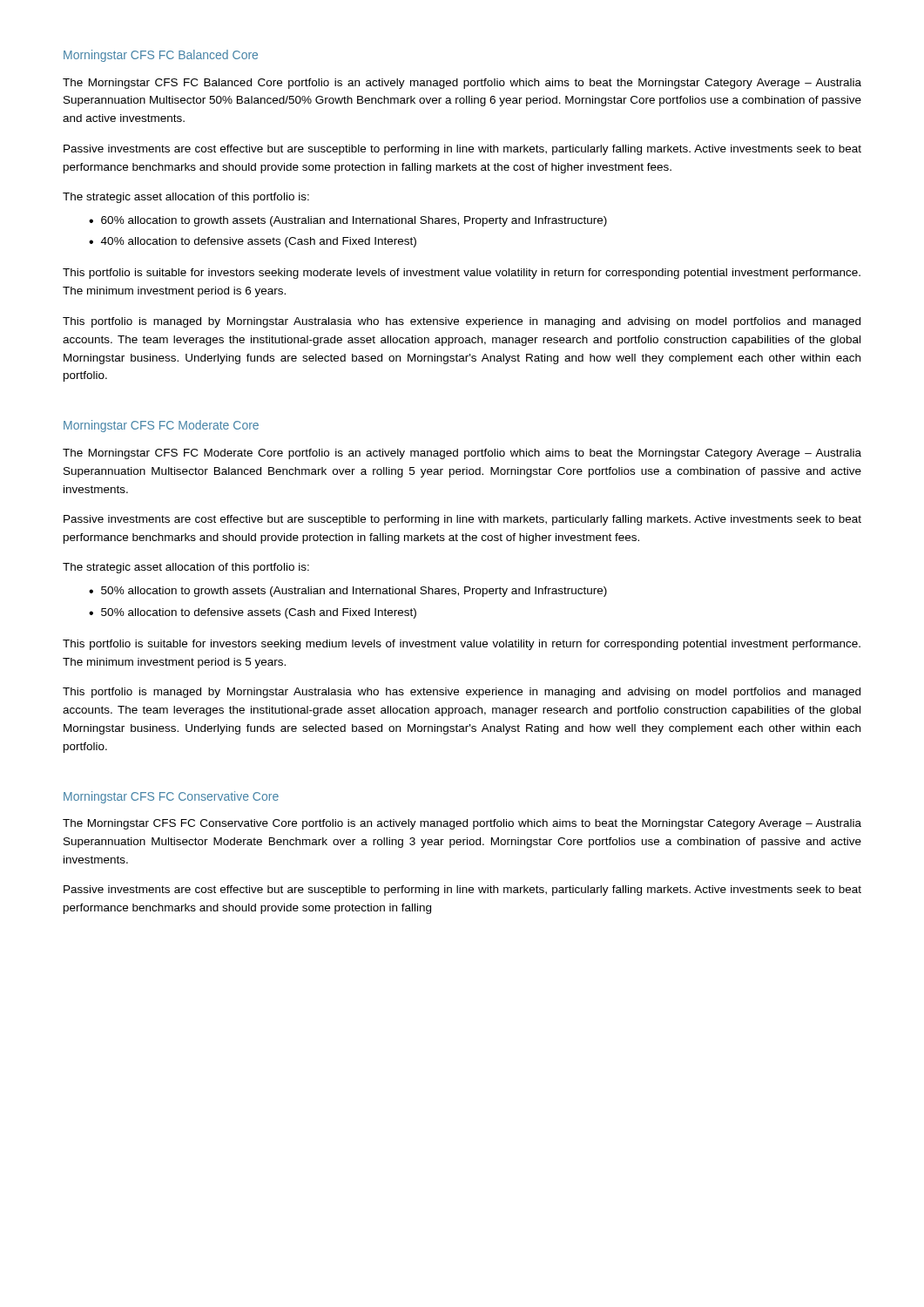Locate the section header that says "Morningstar CFS FC Conservative Core"
The image size is (924, 1307).
[171, 797]
